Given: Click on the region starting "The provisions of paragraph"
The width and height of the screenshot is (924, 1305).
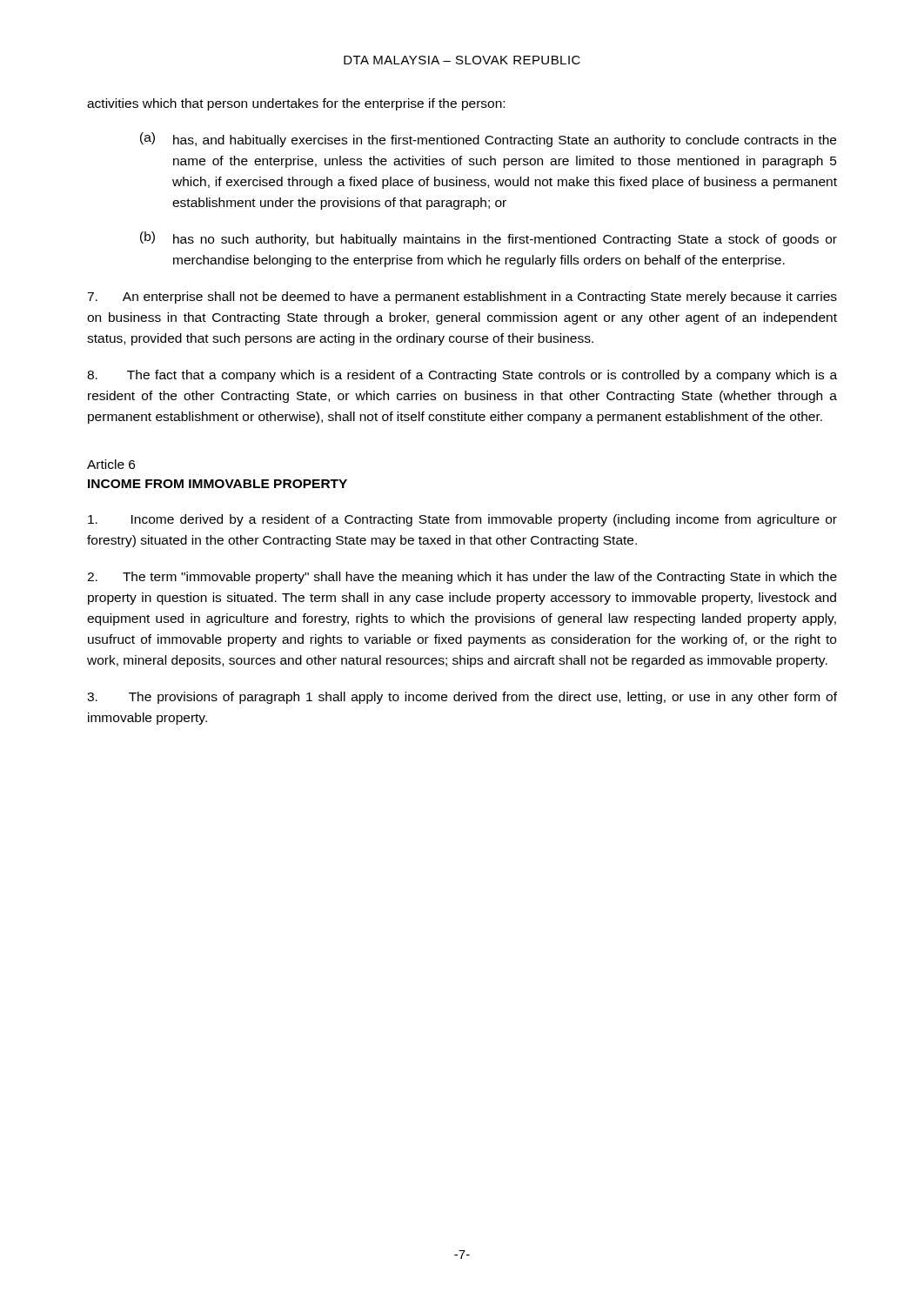Looking at the screenshot, I should 462,707.
